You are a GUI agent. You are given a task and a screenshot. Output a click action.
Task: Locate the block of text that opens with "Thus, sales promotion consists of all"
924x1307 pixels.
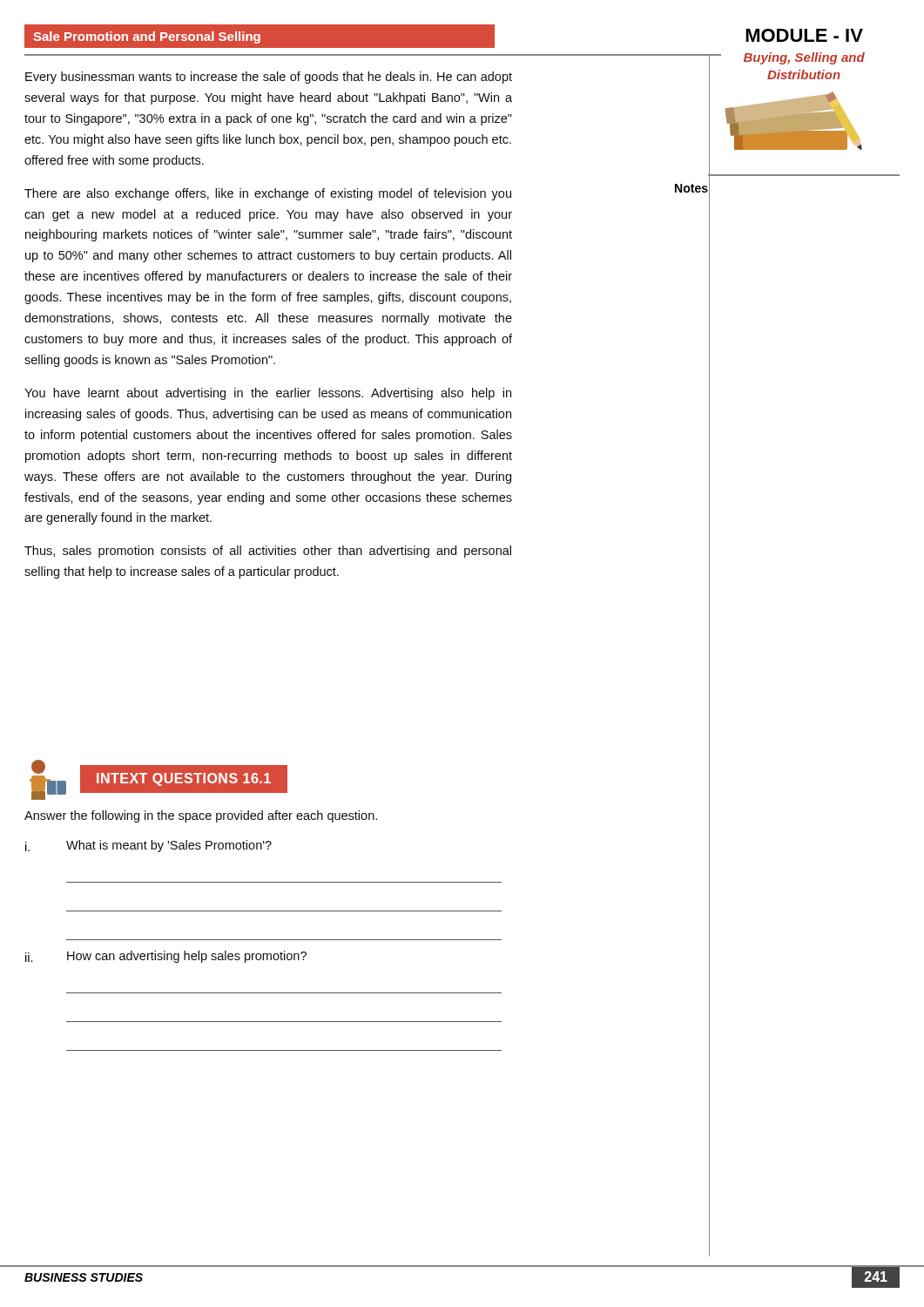(x=268, y=561)
